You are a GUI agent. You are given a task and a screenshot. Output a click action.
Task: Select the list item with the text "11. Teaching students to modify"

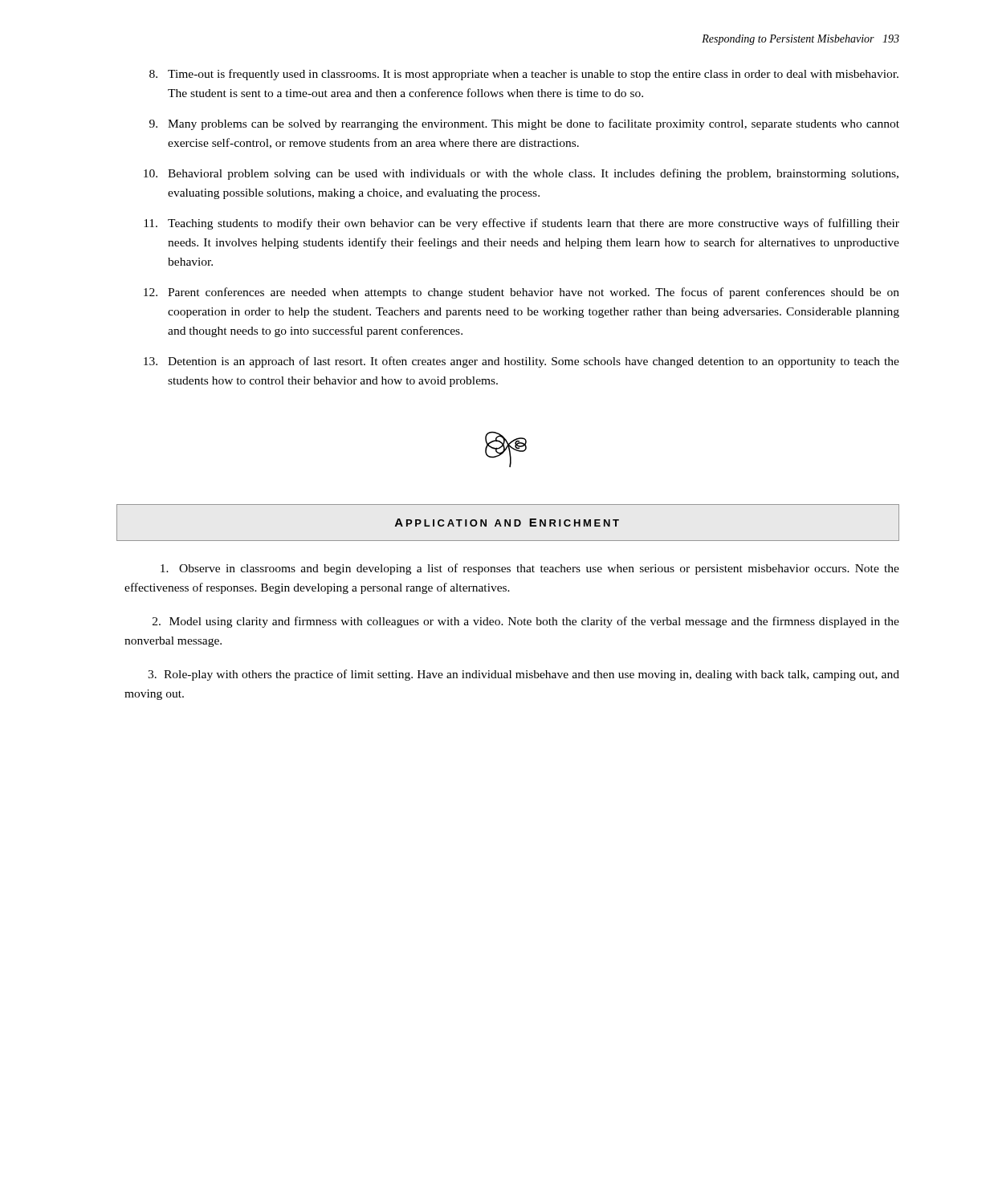pyautogui.click(x=508, y=242)
